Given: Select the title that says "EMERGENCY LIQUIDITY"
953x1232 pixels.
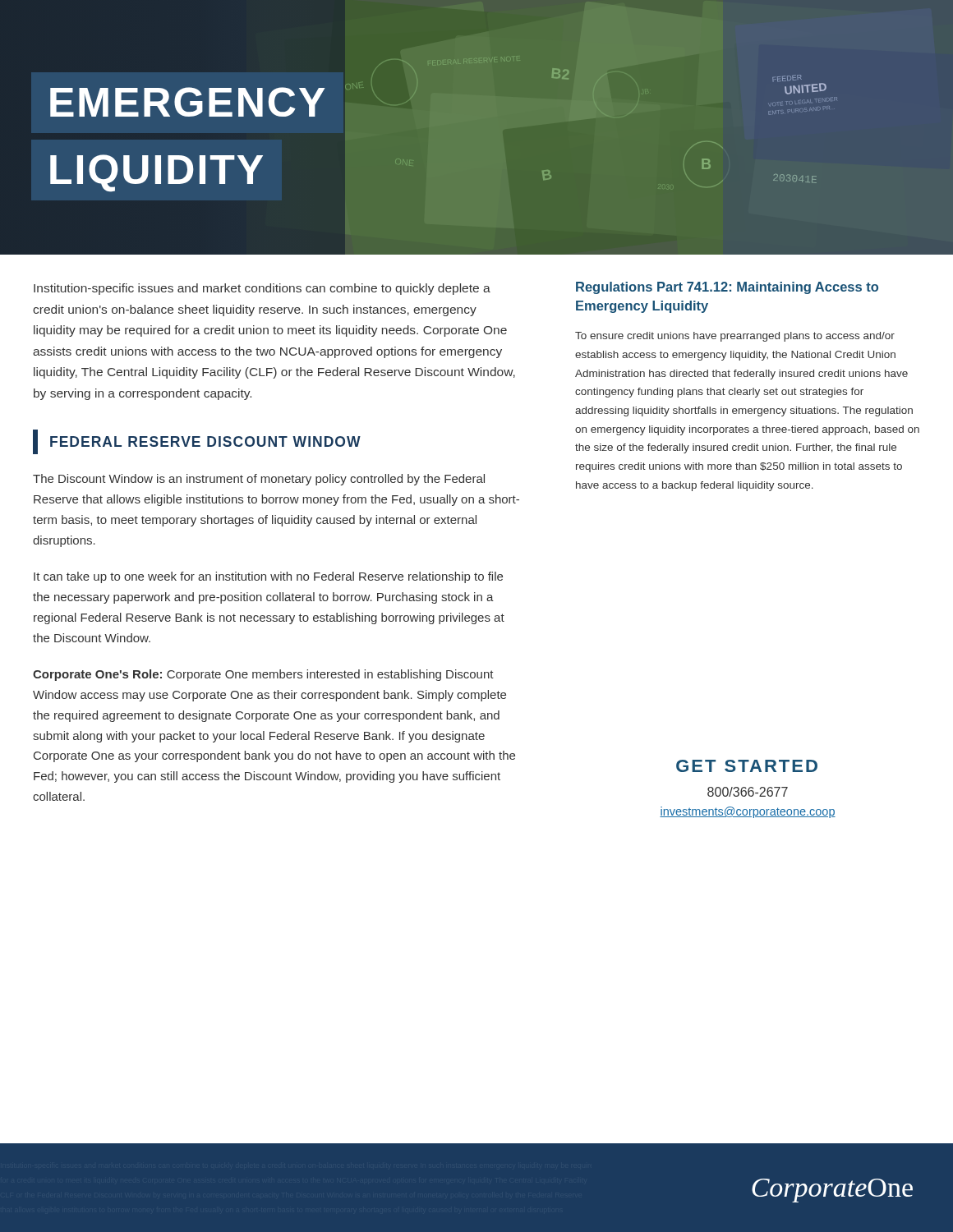Looking at the screenshot, I should coord(187,136).
